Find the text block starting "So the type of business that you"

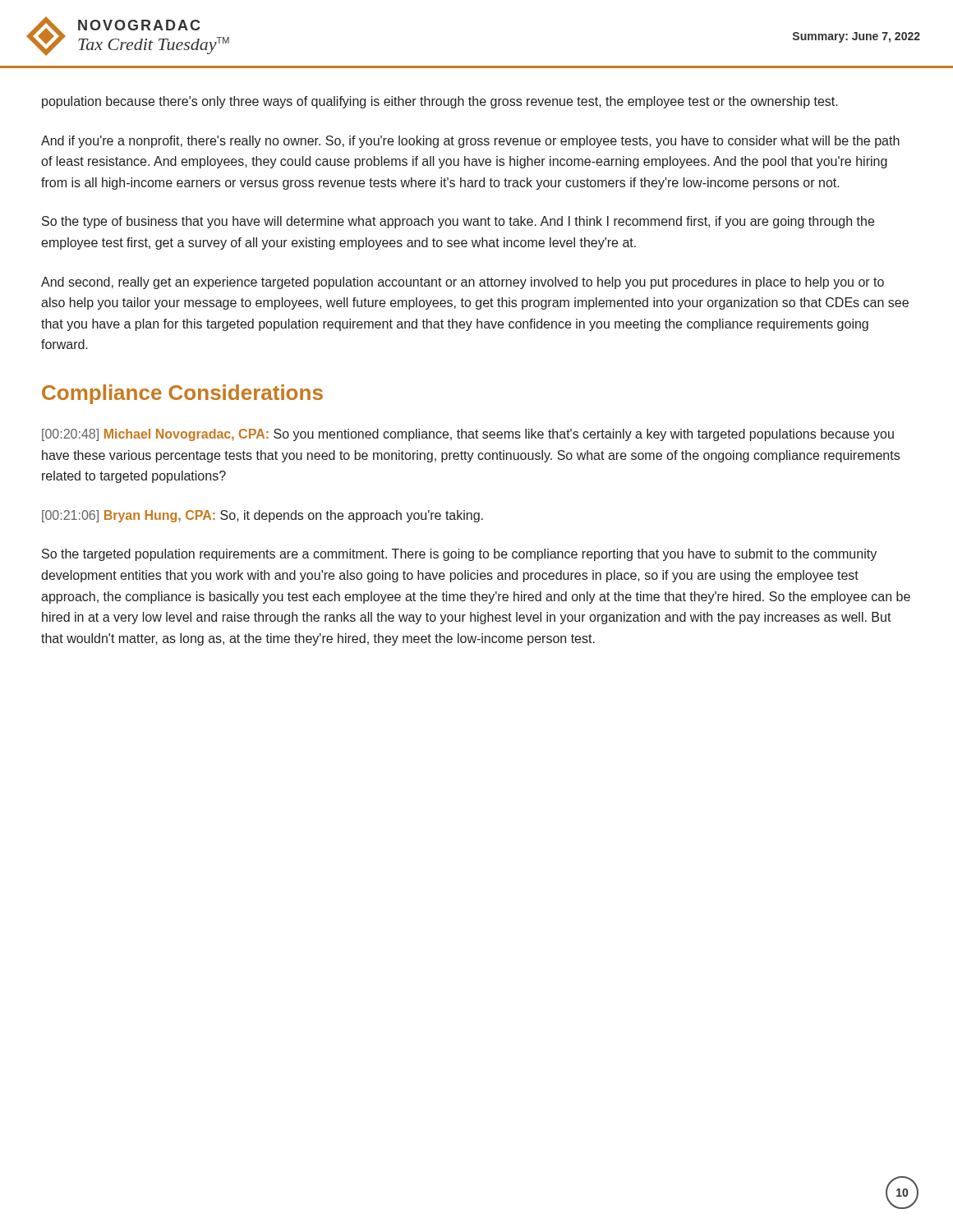[x=458, y=232]
